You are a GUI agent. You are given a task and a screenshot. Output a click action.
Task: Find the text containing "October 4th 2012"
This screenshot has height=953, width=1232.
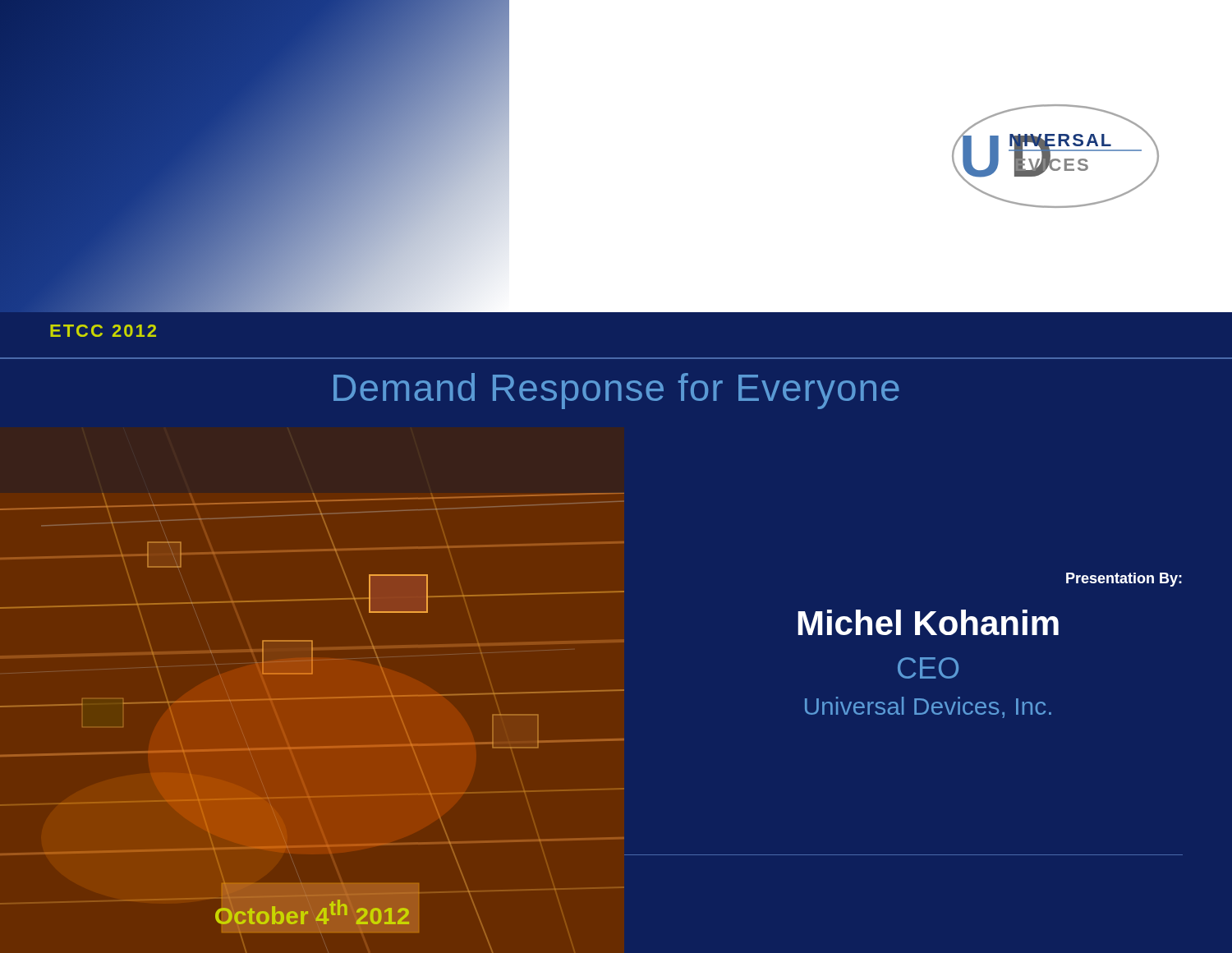312,916
